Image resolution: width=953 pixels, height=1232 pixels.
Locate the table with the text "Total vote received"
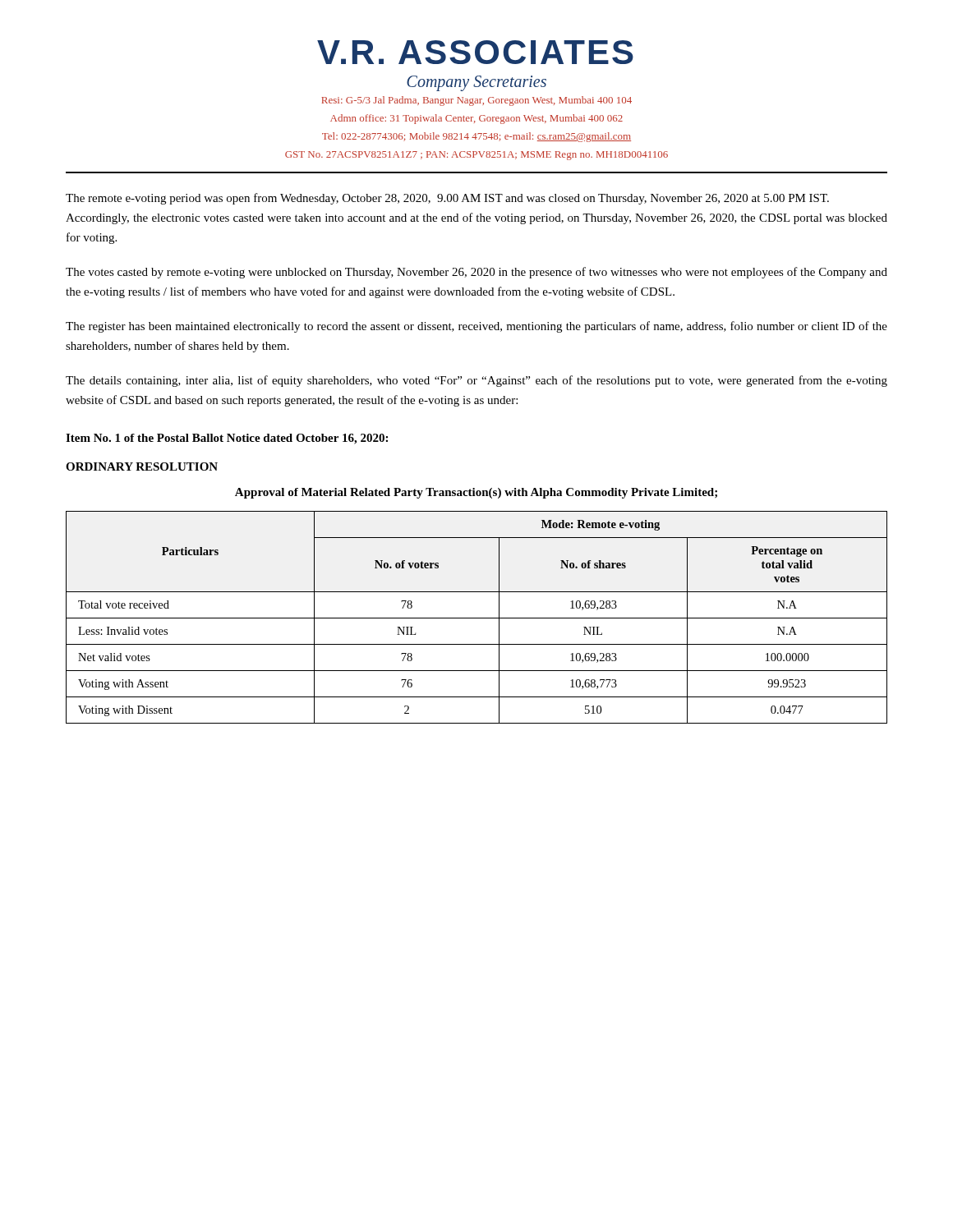coord(476,618)
